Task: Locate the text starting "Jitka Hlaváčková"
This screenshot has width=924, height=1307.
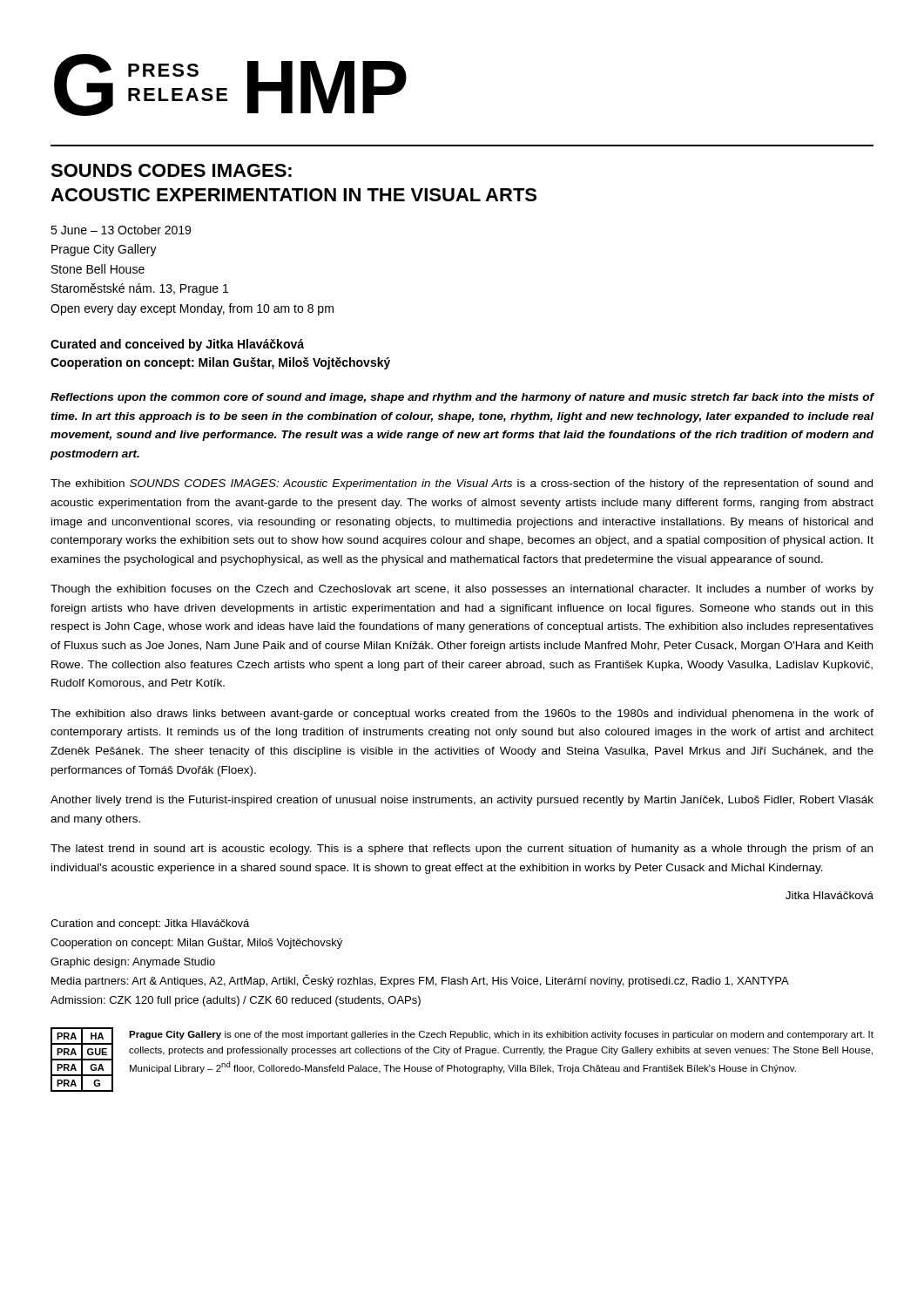Action: [829, 895]
